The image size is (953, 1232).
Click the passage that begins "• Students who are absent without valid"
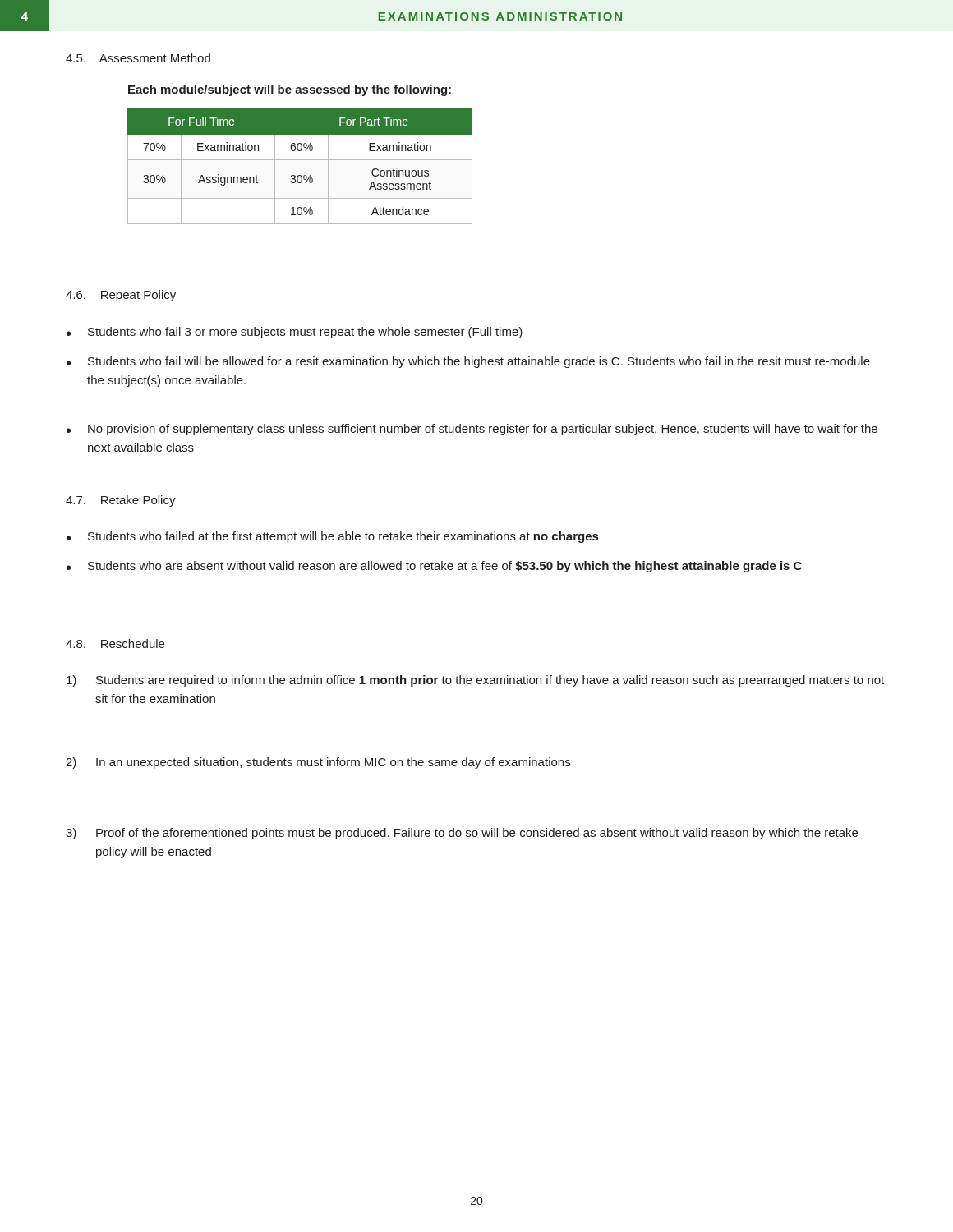click(434, 568)
